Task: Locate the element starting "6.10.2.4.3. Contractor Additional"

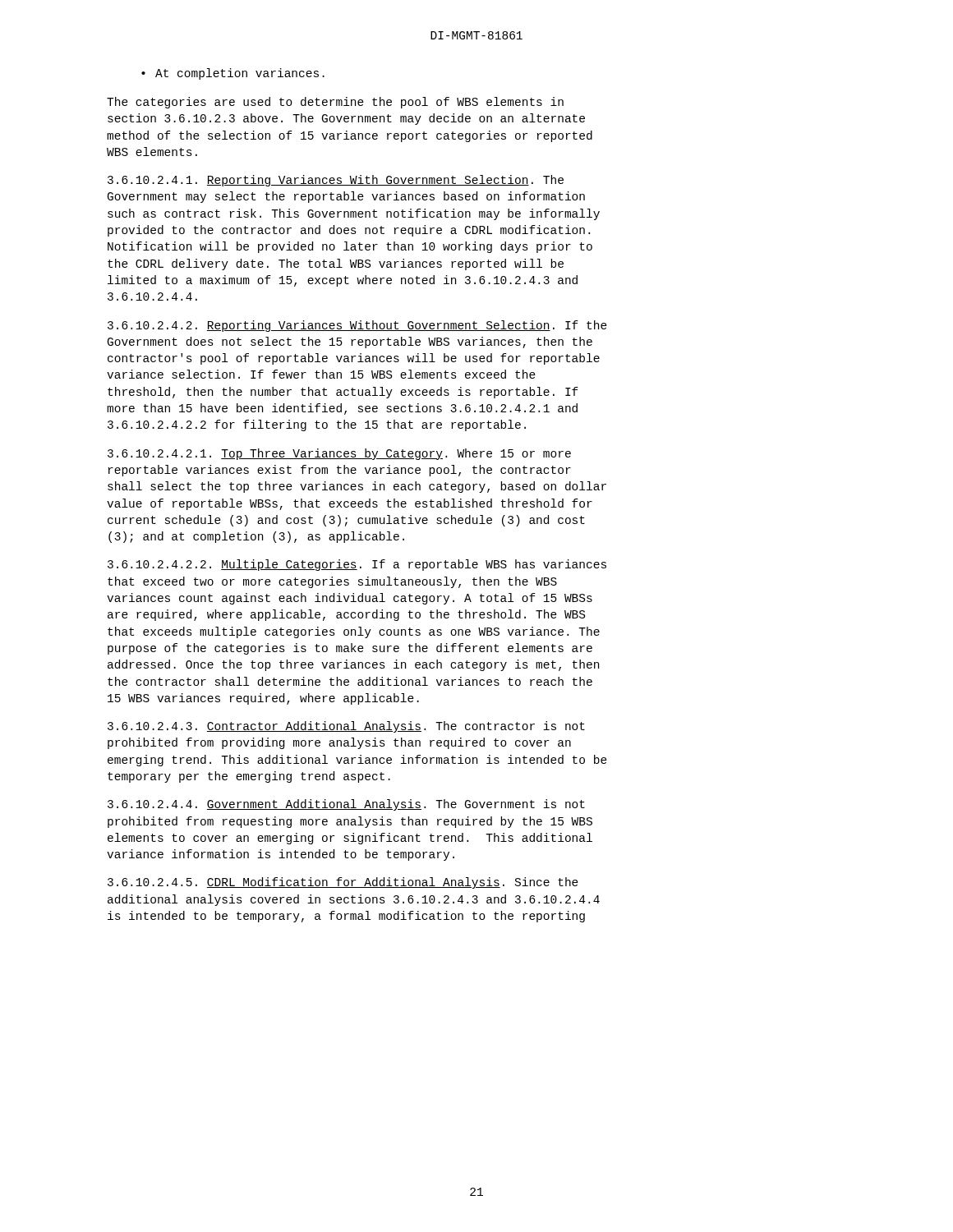Action: pos(357,752)
